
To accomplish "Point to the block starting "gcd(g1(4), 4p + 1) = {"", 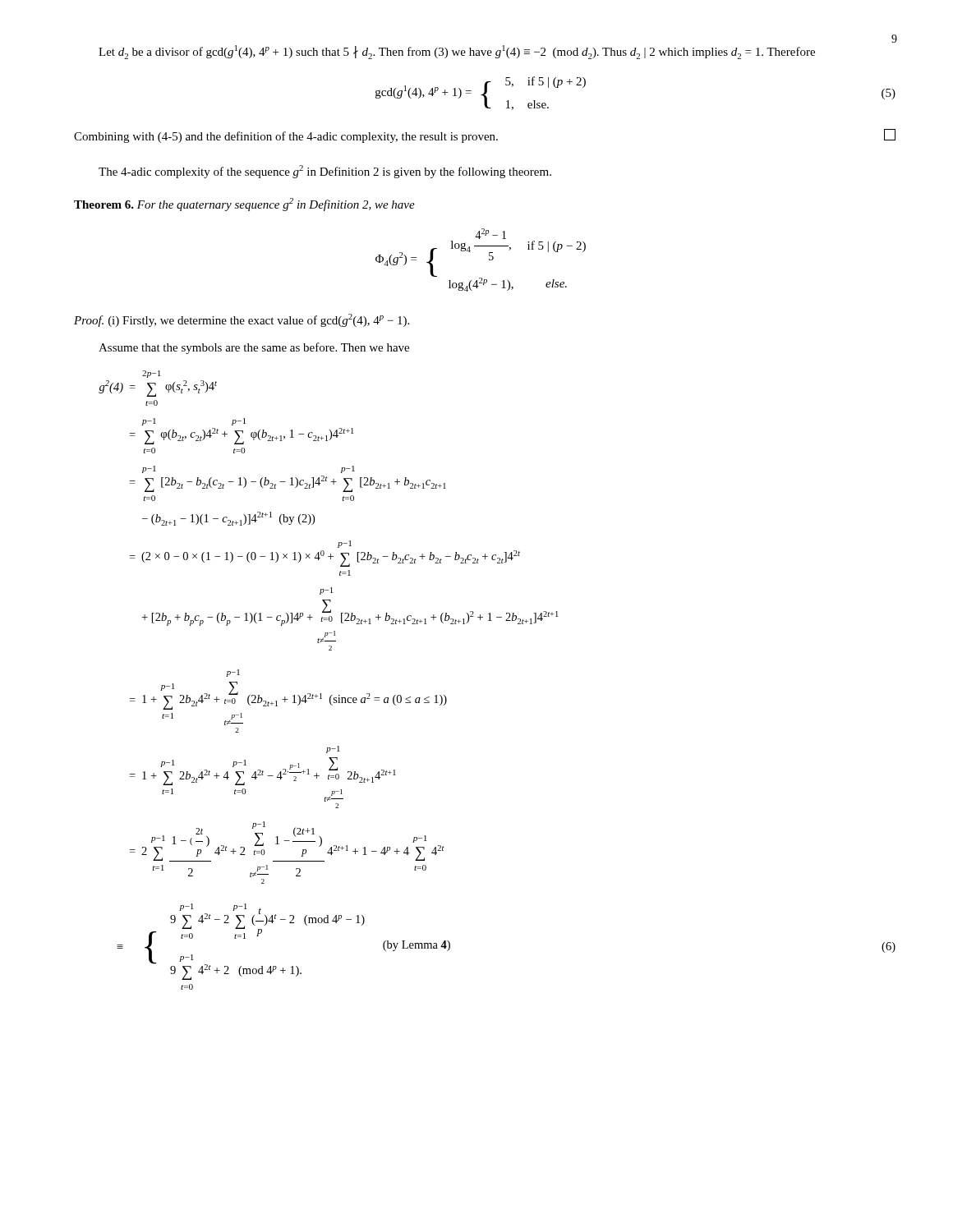I will [x=485, y=93].
